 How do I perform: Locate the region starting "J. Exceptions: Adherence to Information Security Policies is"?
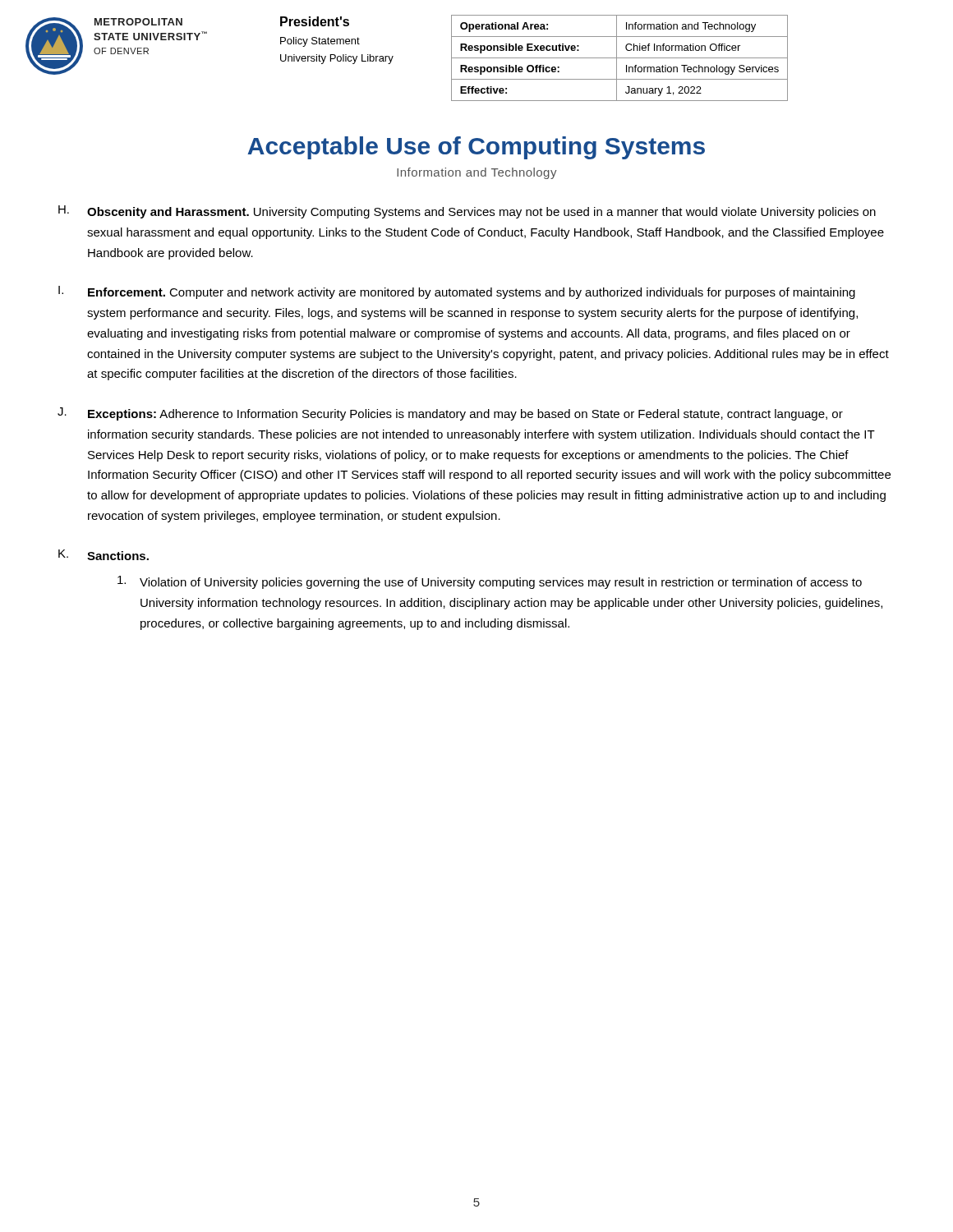[476, 465]
